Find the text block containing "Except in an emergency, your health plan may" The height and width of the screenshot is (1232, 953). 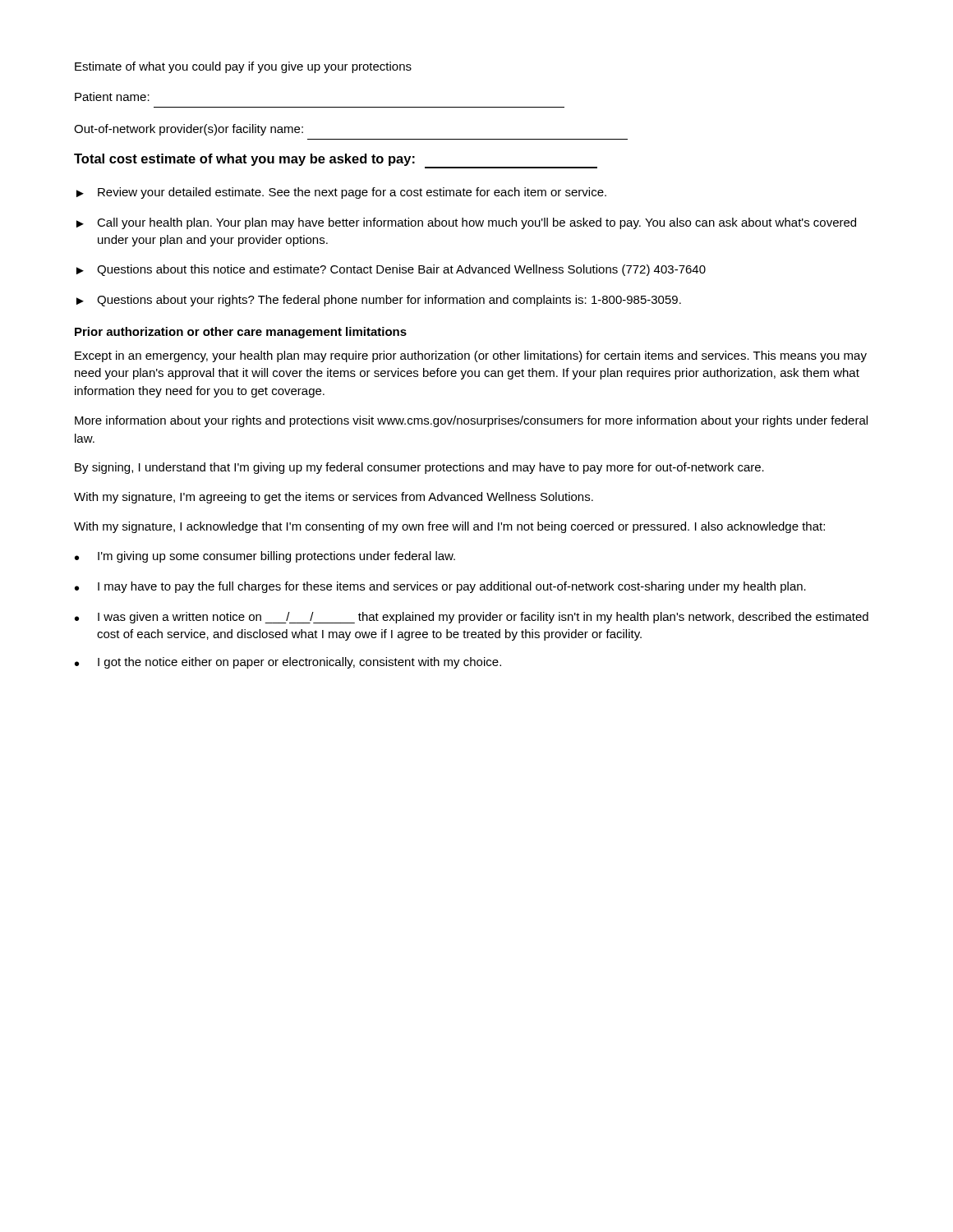(x=470, y=373)
